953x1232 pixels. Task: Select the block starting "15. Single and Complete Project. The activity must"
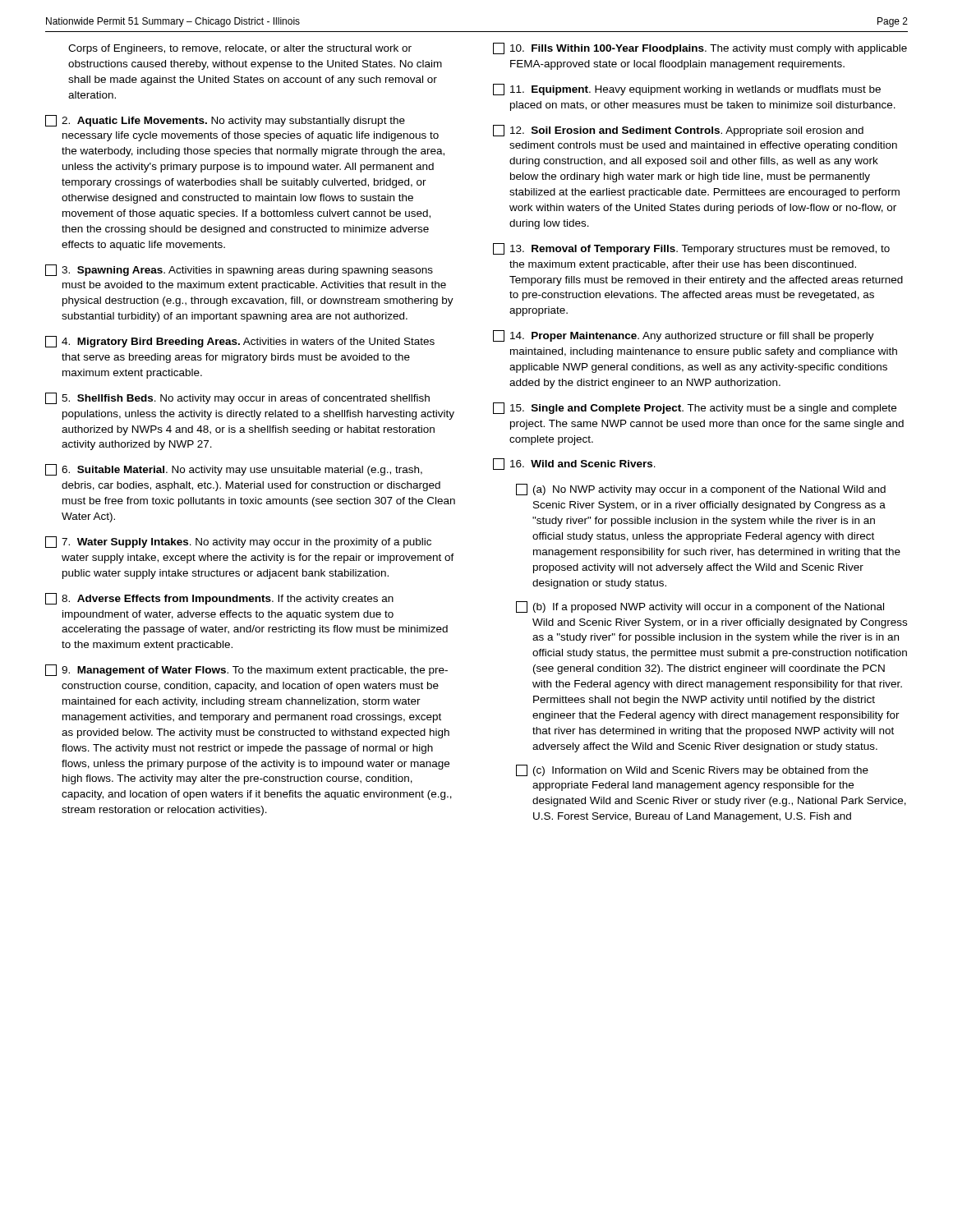[700, 424]
